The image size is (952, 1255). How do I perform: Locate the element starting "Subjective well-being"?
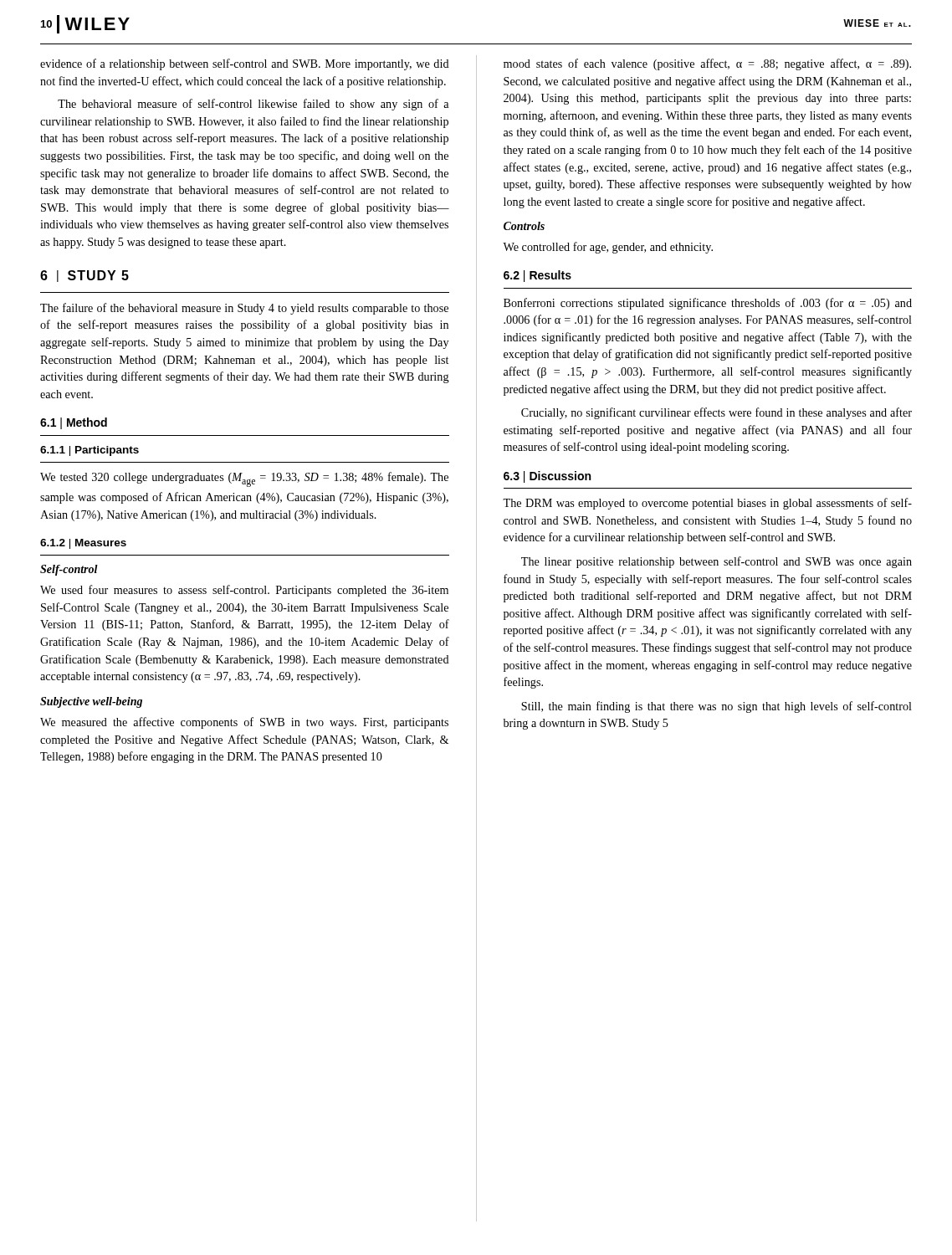(x=91, y=701)
